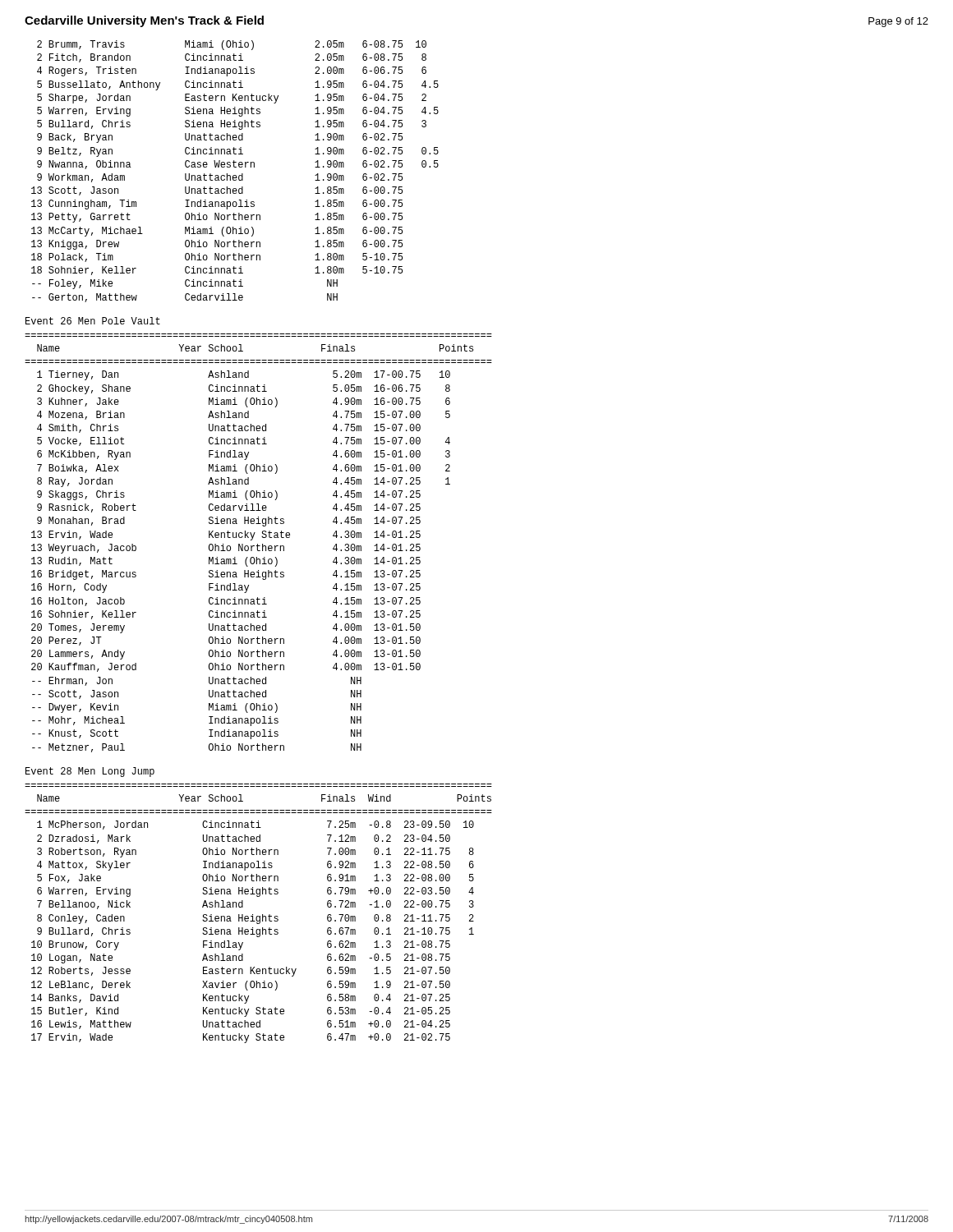Select the table that reads "2 Brumm, Travis Miami"
Image resolution: width=953 pixels, height=1232 pixels.
pyautogui.click(x=476, y=172)
